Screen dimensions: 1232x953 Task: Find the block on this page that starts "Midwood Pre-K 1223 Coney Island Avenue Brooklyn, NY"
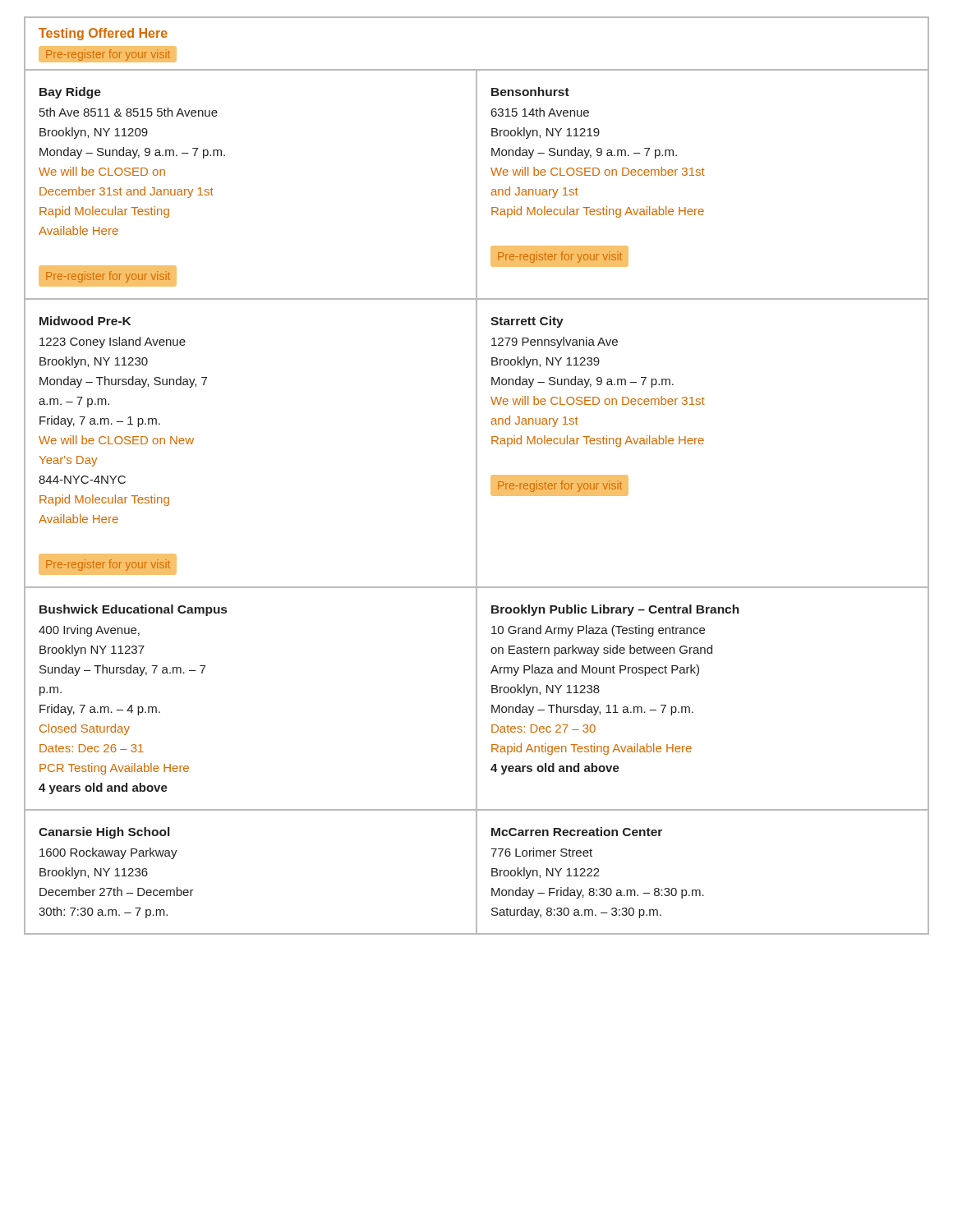(x=85, y=321)
